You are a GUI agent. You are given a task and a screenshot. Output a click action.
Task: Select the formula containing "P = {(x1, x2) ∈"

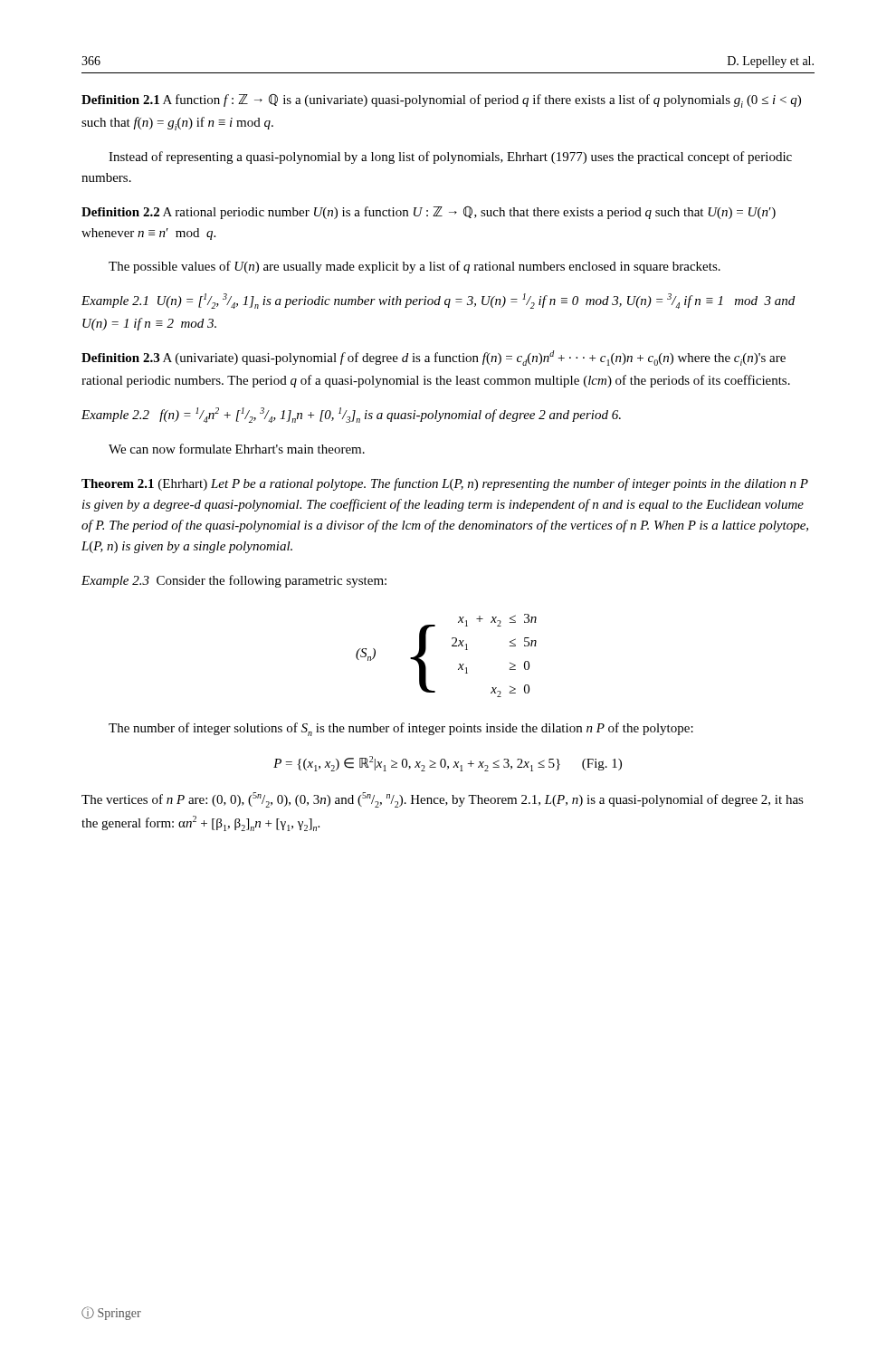click(448, 764)
